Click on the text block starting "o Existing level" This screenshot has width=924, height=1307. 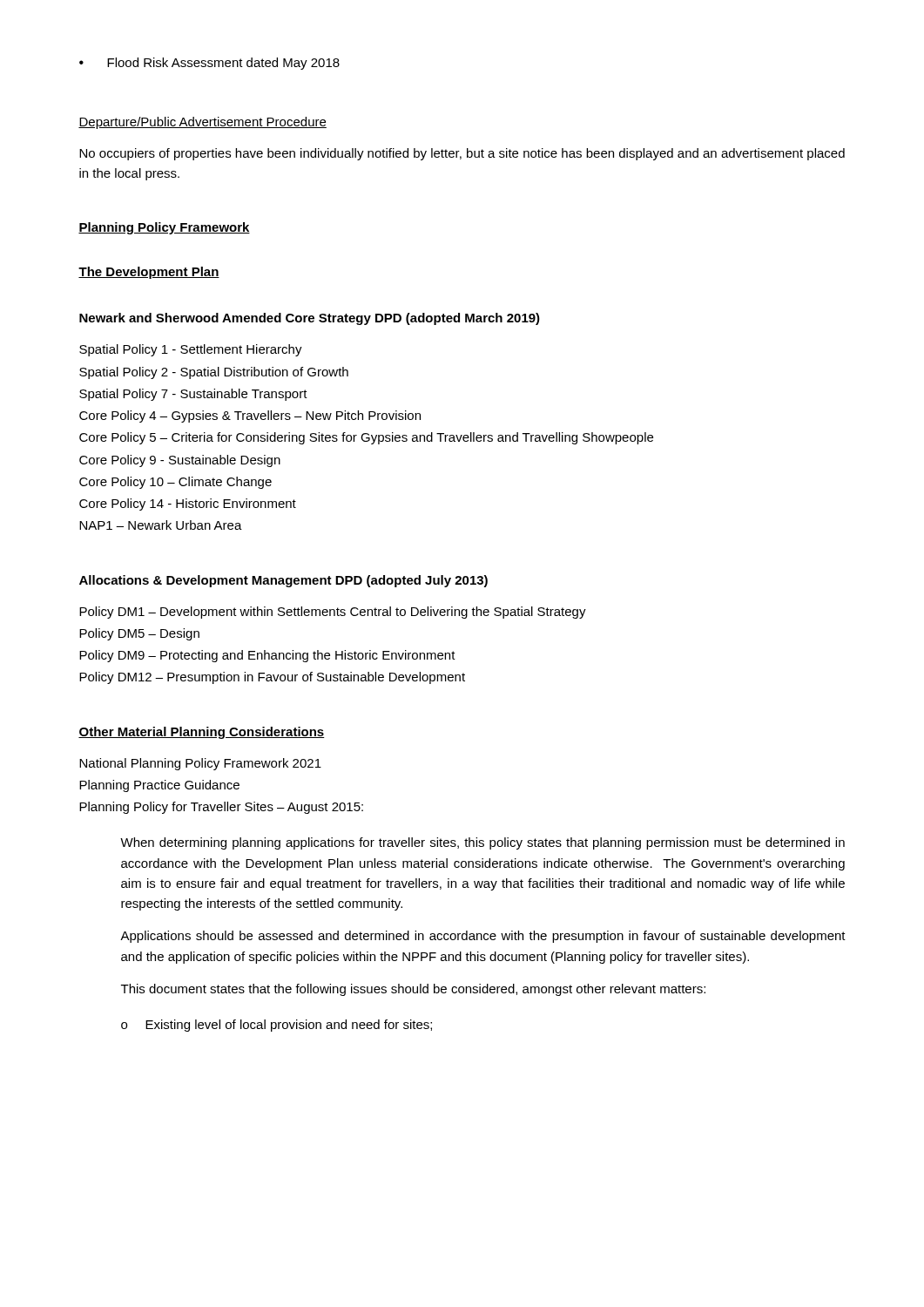[x=277, y=1024]
